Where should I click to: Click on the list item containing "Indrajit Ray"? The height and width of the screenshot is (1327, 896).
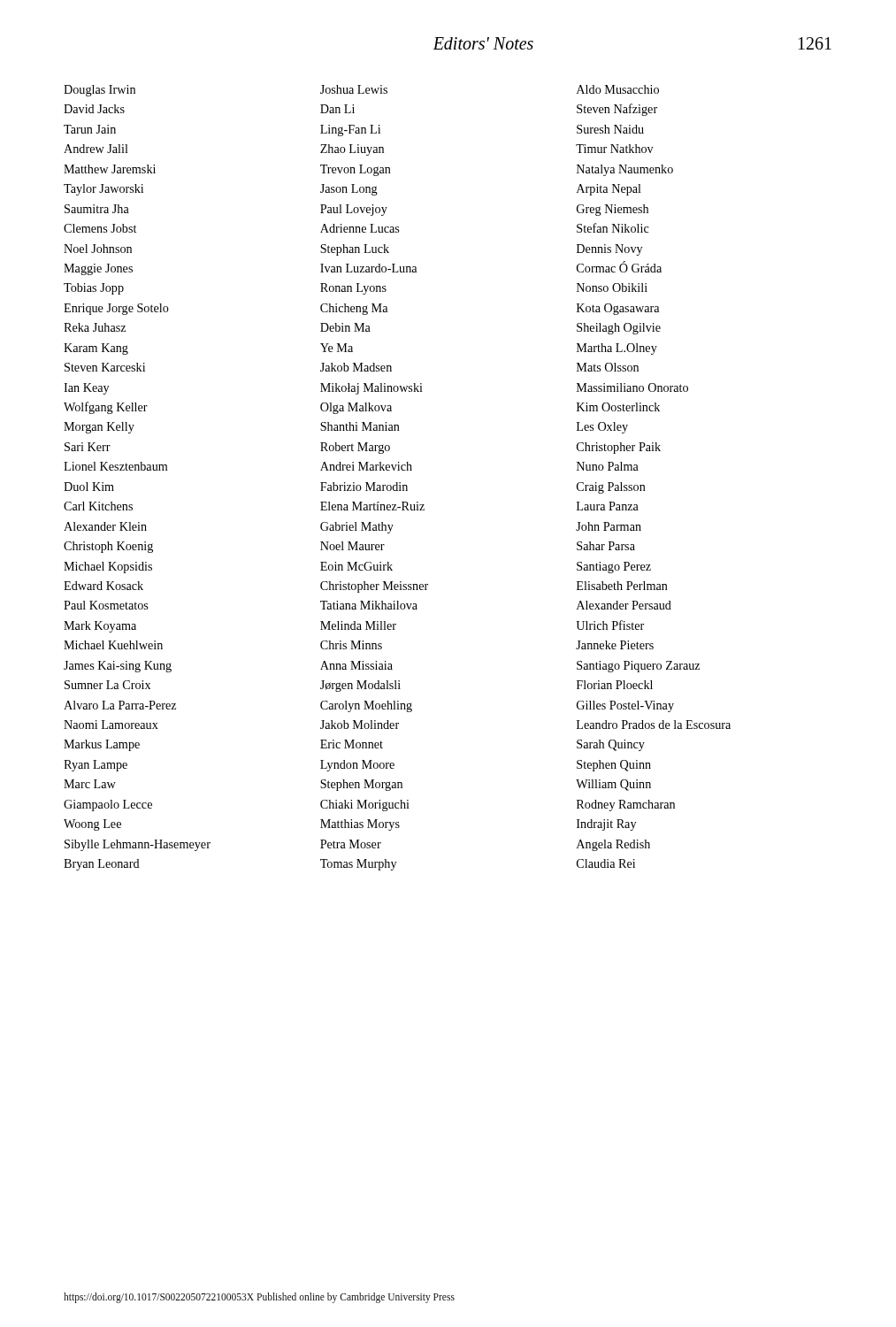(x=606, y=824)
